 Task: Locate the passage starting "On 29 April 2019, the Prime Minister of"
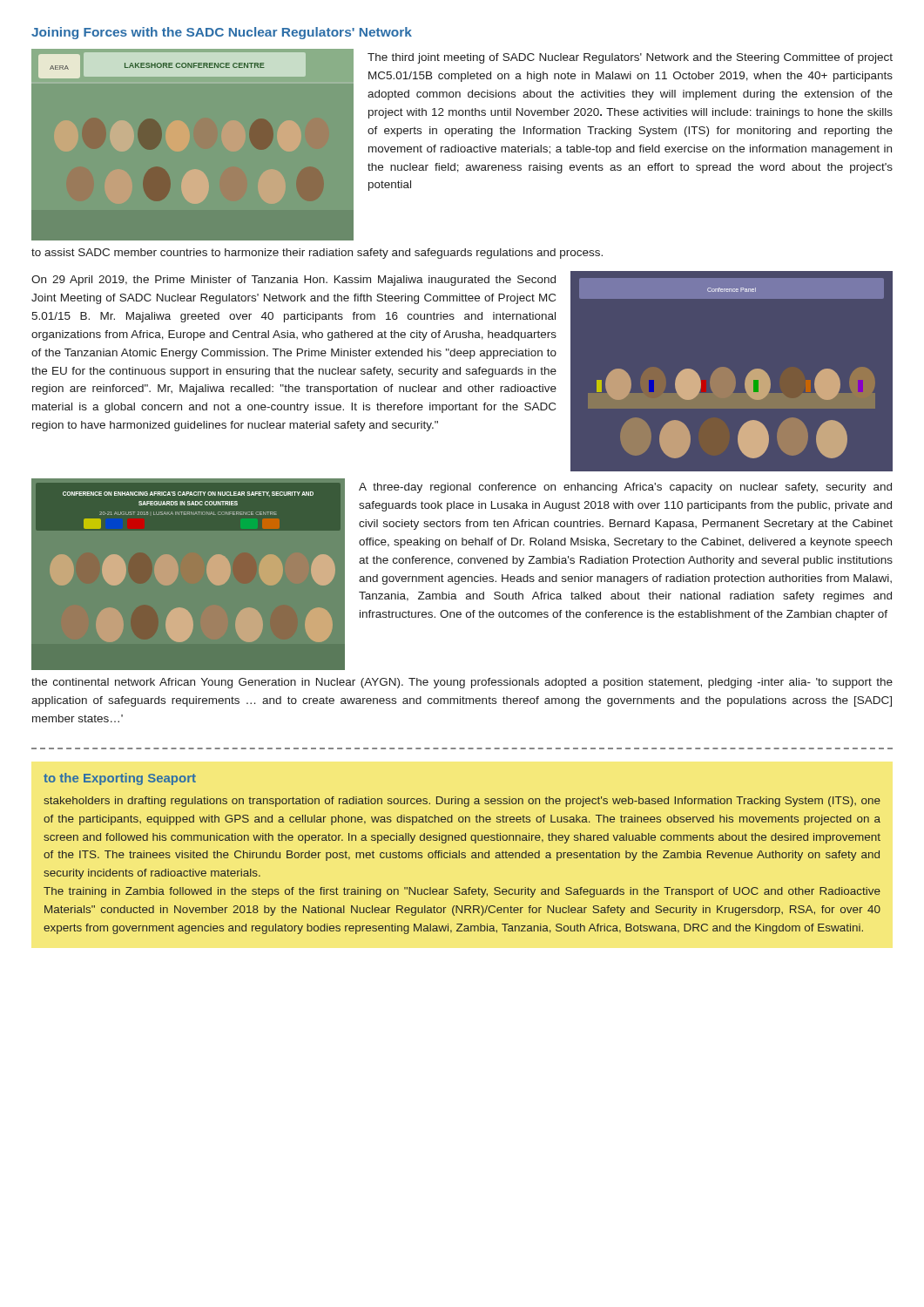(x=294, y=352)
